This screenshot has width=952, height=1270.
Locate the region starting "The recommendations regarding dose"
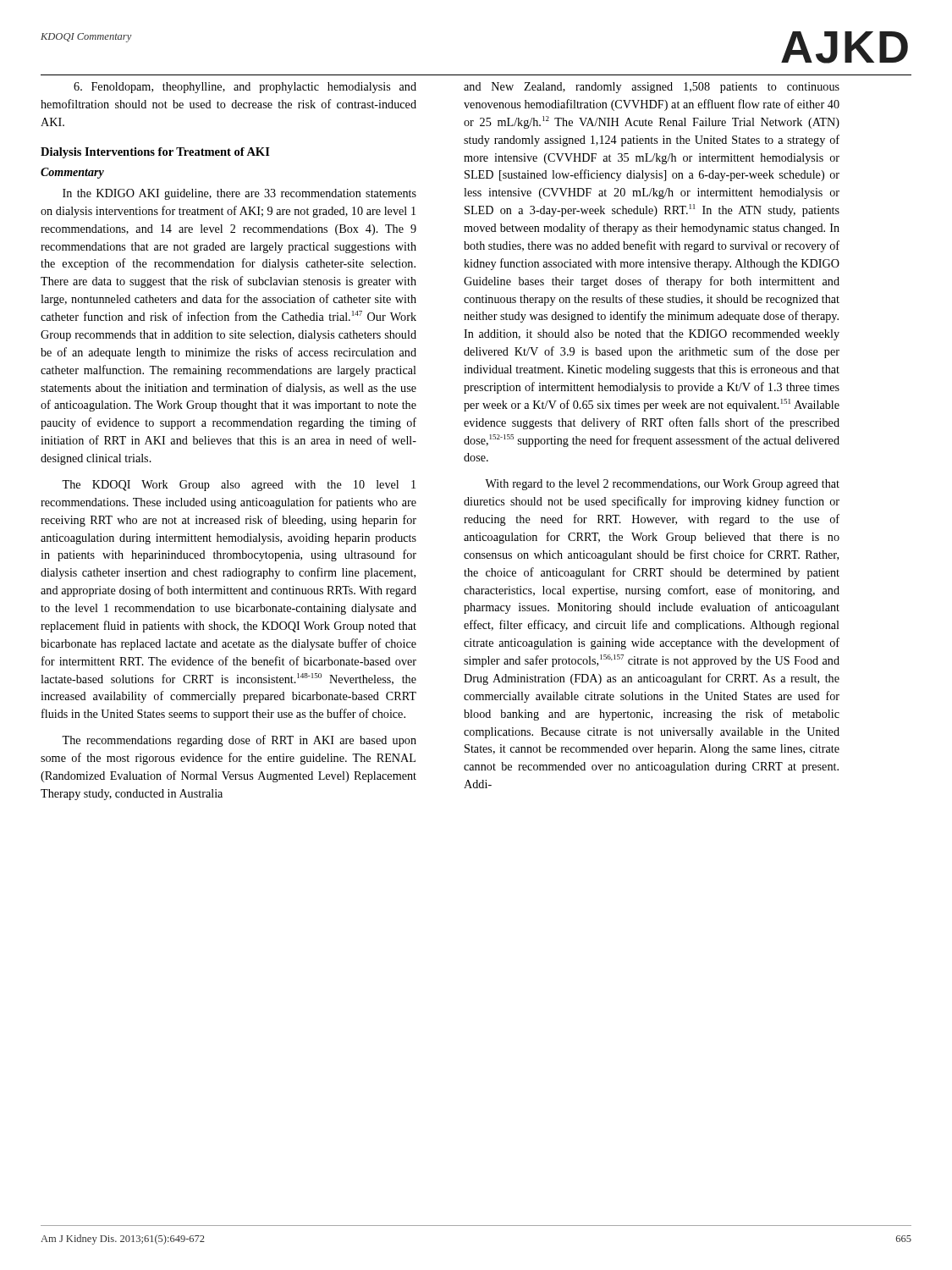(x=228, y=767)
